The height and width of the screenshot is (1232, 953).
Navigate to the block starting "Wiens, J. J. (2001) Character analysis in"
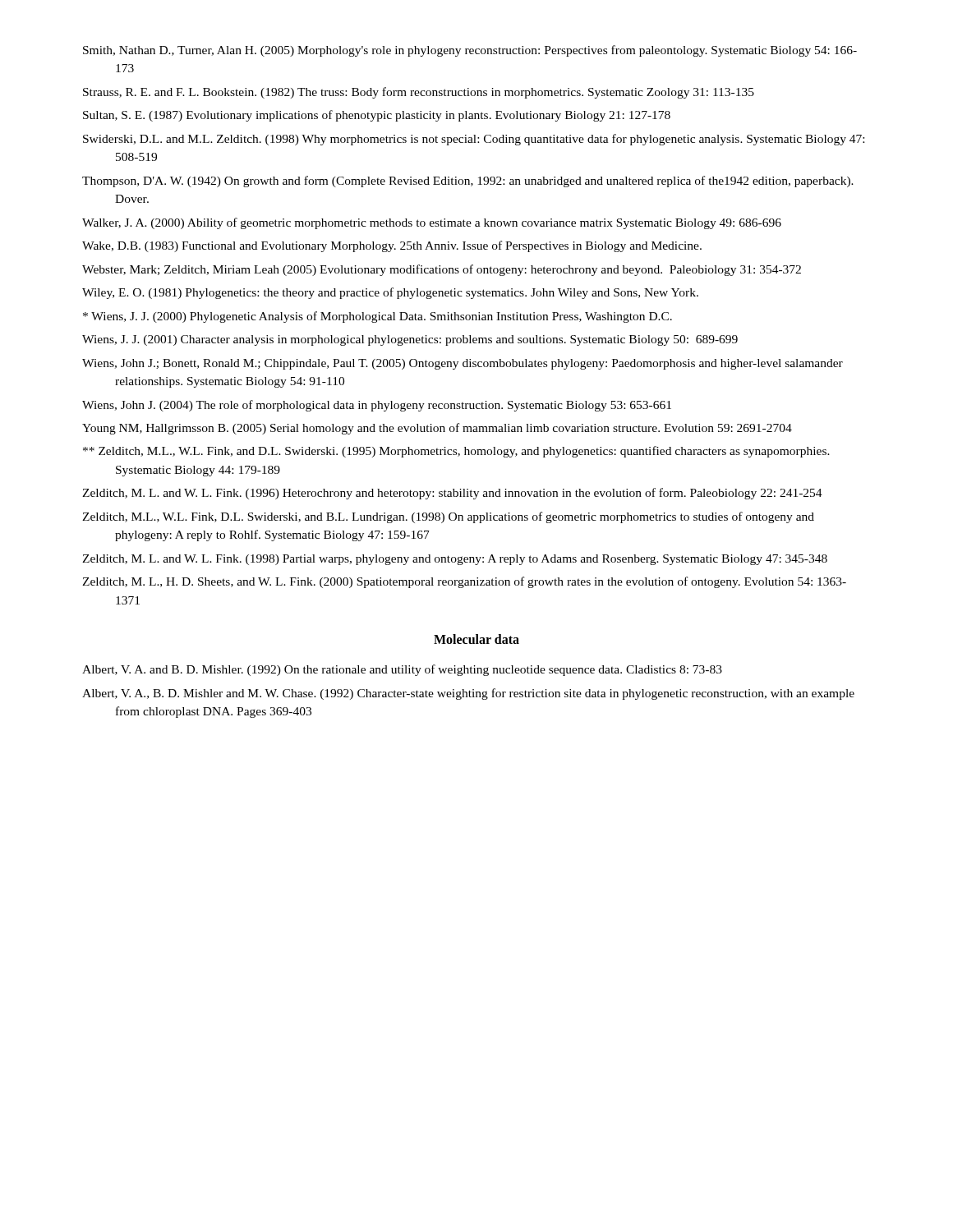click(x=410, y=339)
